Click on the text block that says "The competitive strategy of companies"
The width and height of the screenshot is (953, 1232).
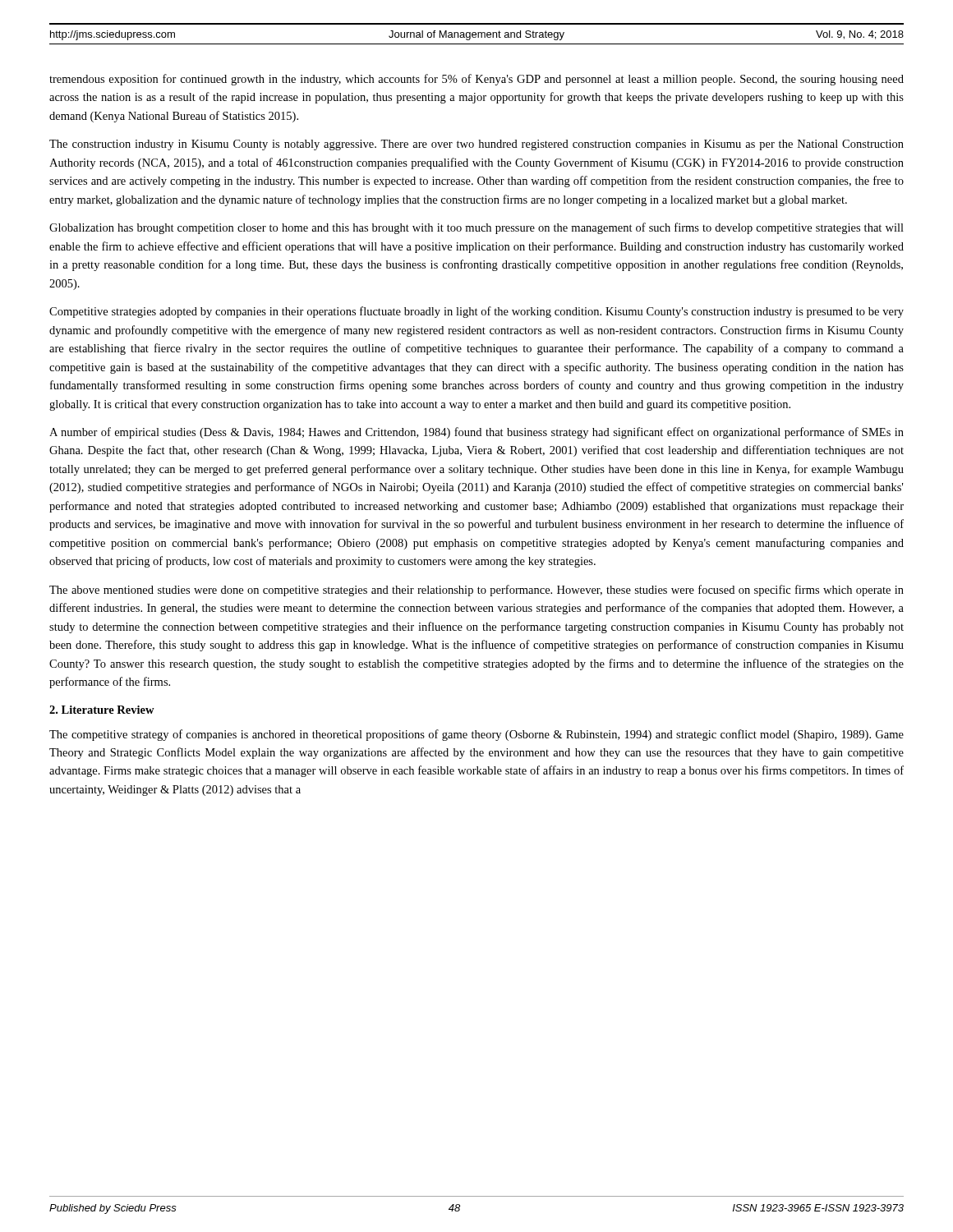(476, 762)
